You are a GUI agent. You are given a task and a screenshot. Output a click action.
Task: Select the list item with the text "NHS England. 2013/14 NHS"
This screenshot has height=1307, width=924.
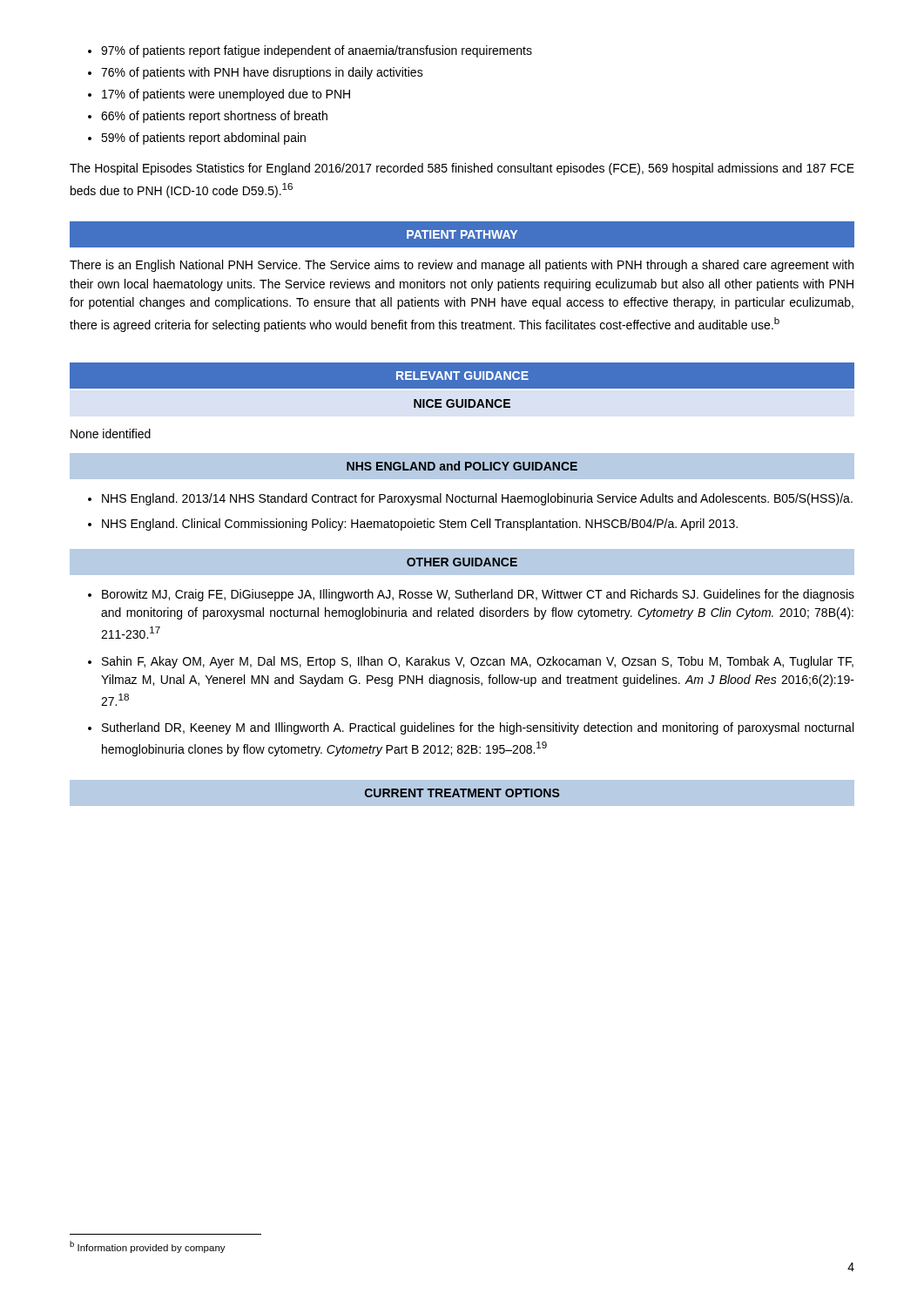coord(462,512)
